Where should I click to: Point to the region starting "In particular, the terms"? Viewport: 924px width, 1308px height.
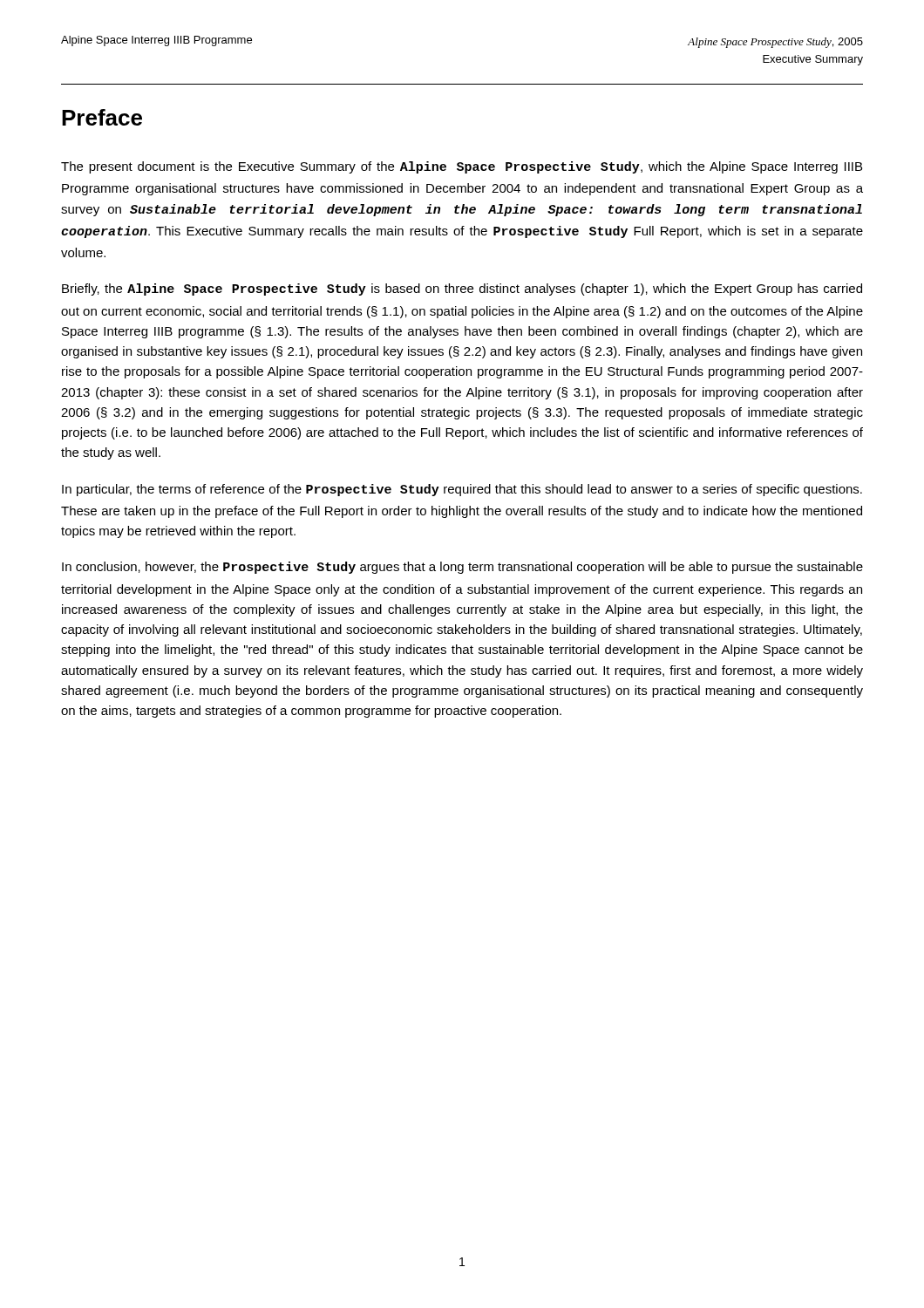click(x=462, y=510)
